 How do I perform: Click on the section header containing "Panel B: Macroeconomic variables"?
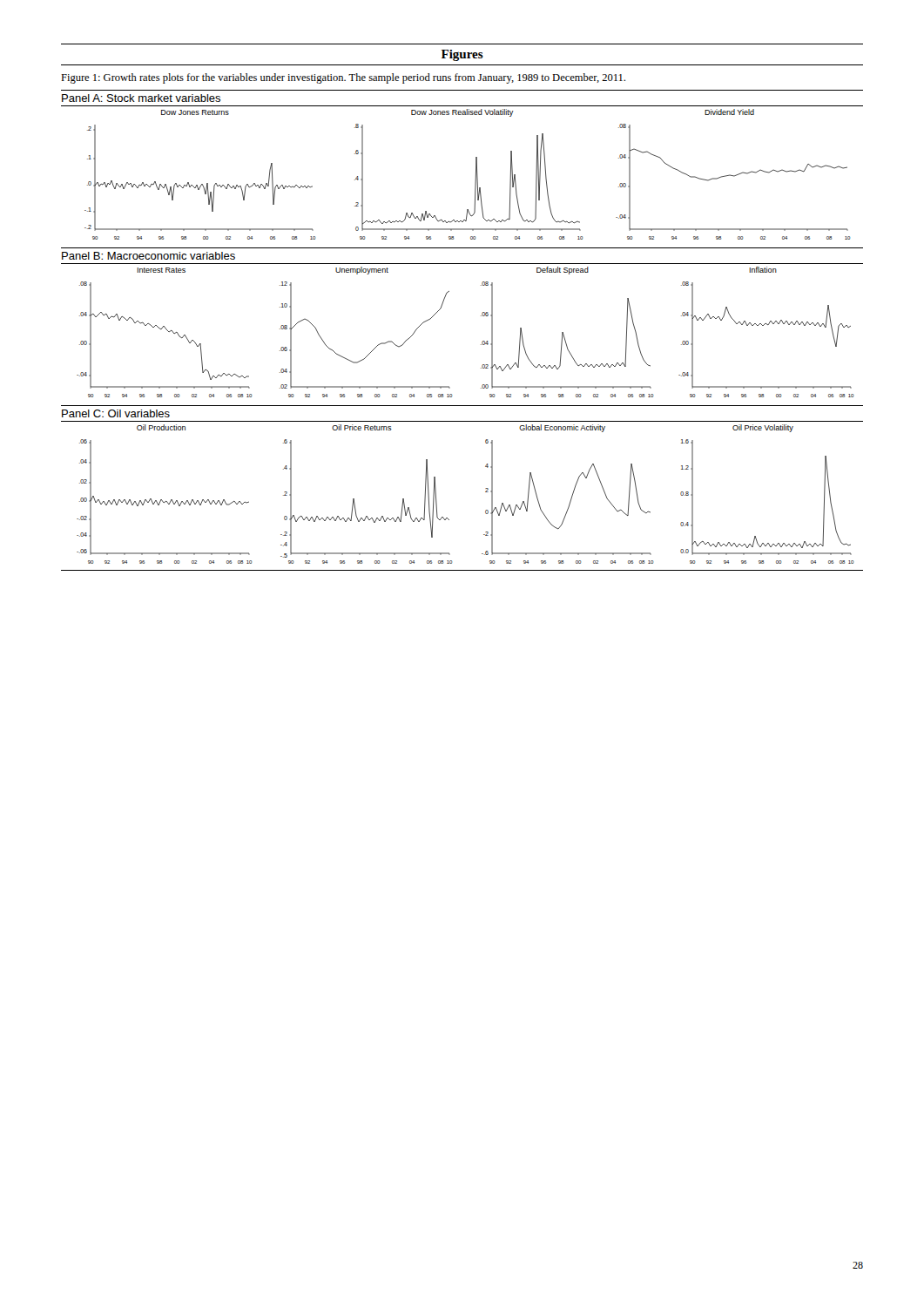tap(148, 255)
